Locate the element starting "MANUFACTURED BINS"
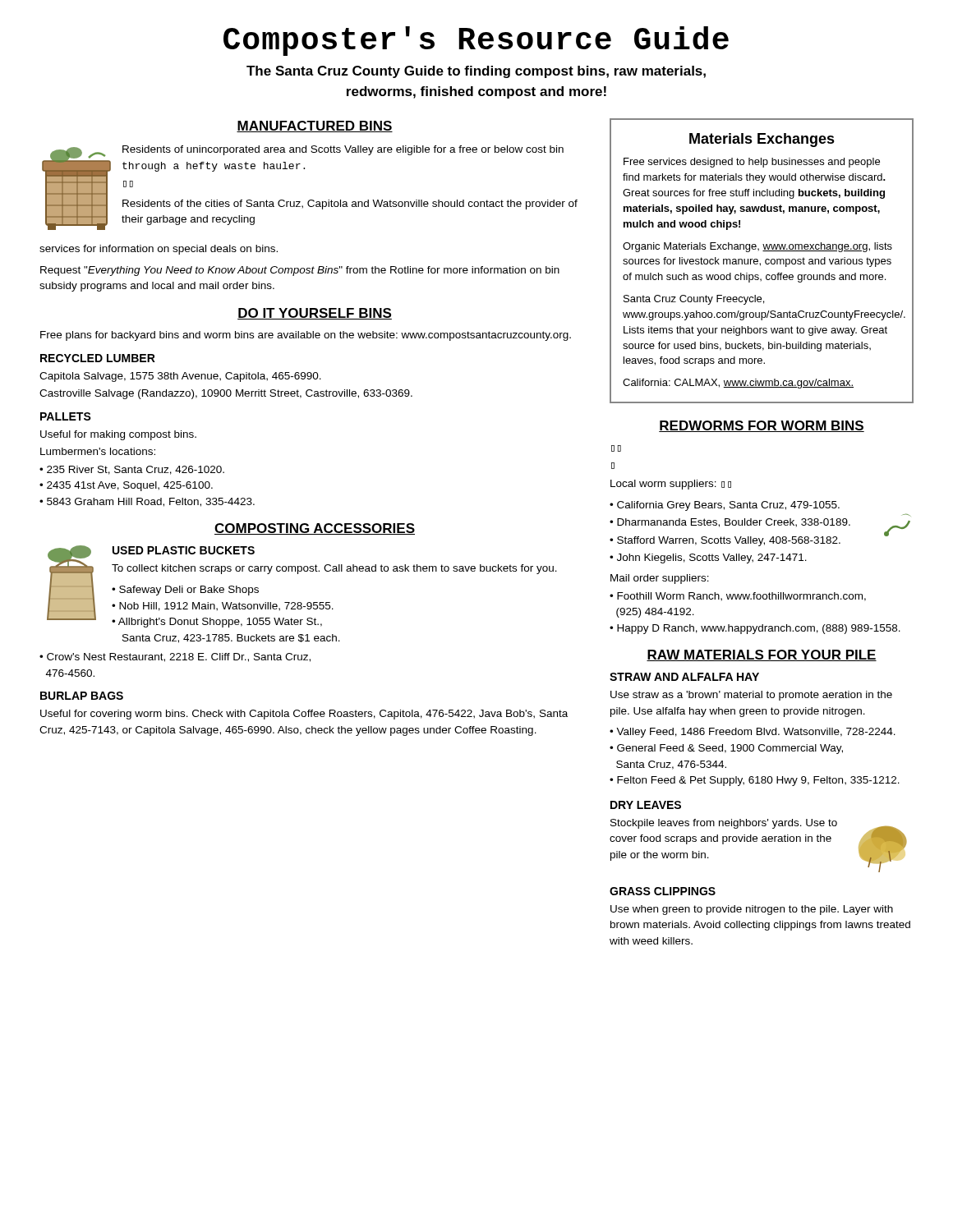 pyautogui.click(x=315, y=126)
